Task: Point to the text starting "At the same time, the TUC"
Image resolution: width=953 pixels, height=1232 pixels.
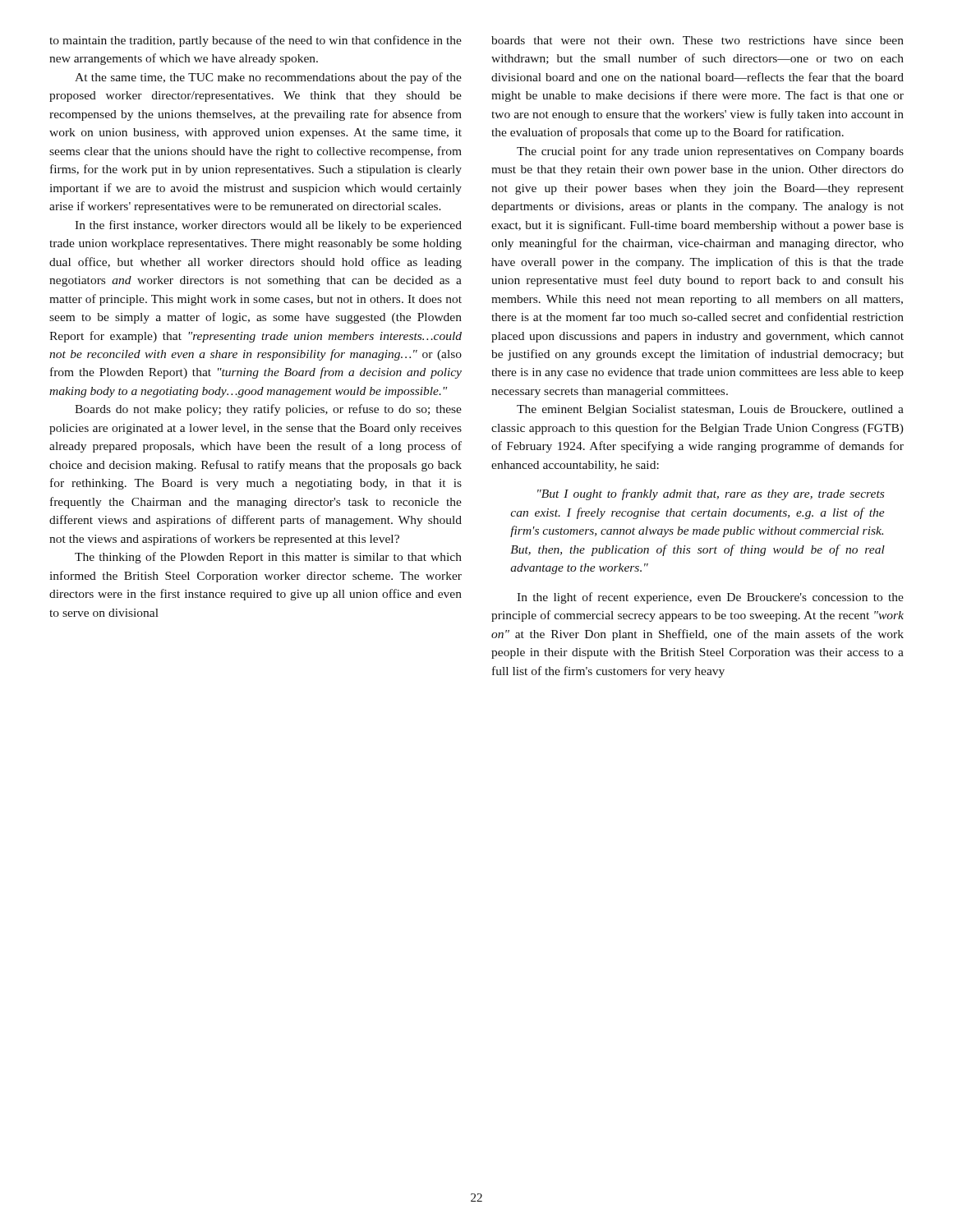Action: click(x=255, y=142)
